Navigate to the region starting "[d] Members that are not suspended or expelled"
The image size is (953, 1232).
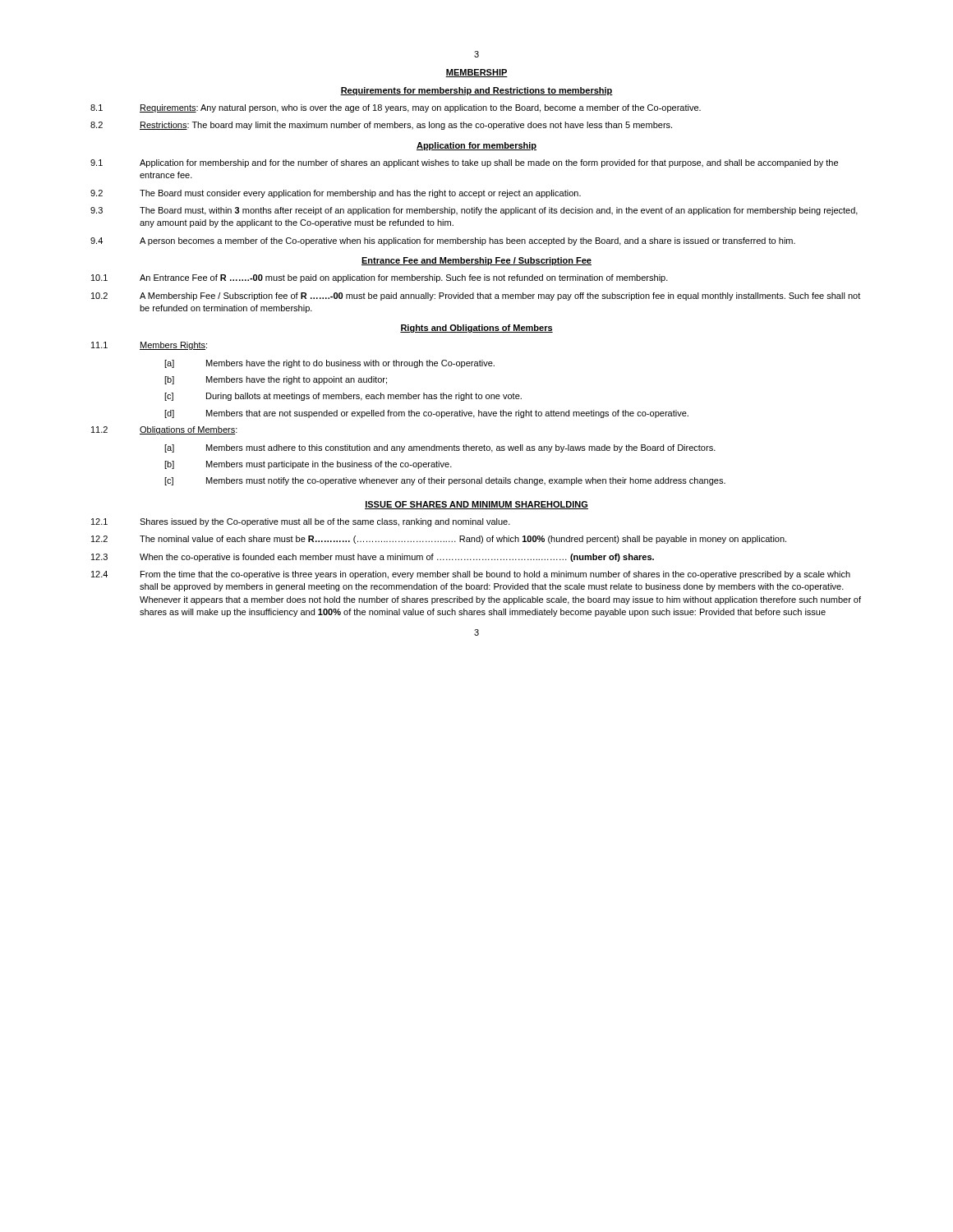point(513,414)
